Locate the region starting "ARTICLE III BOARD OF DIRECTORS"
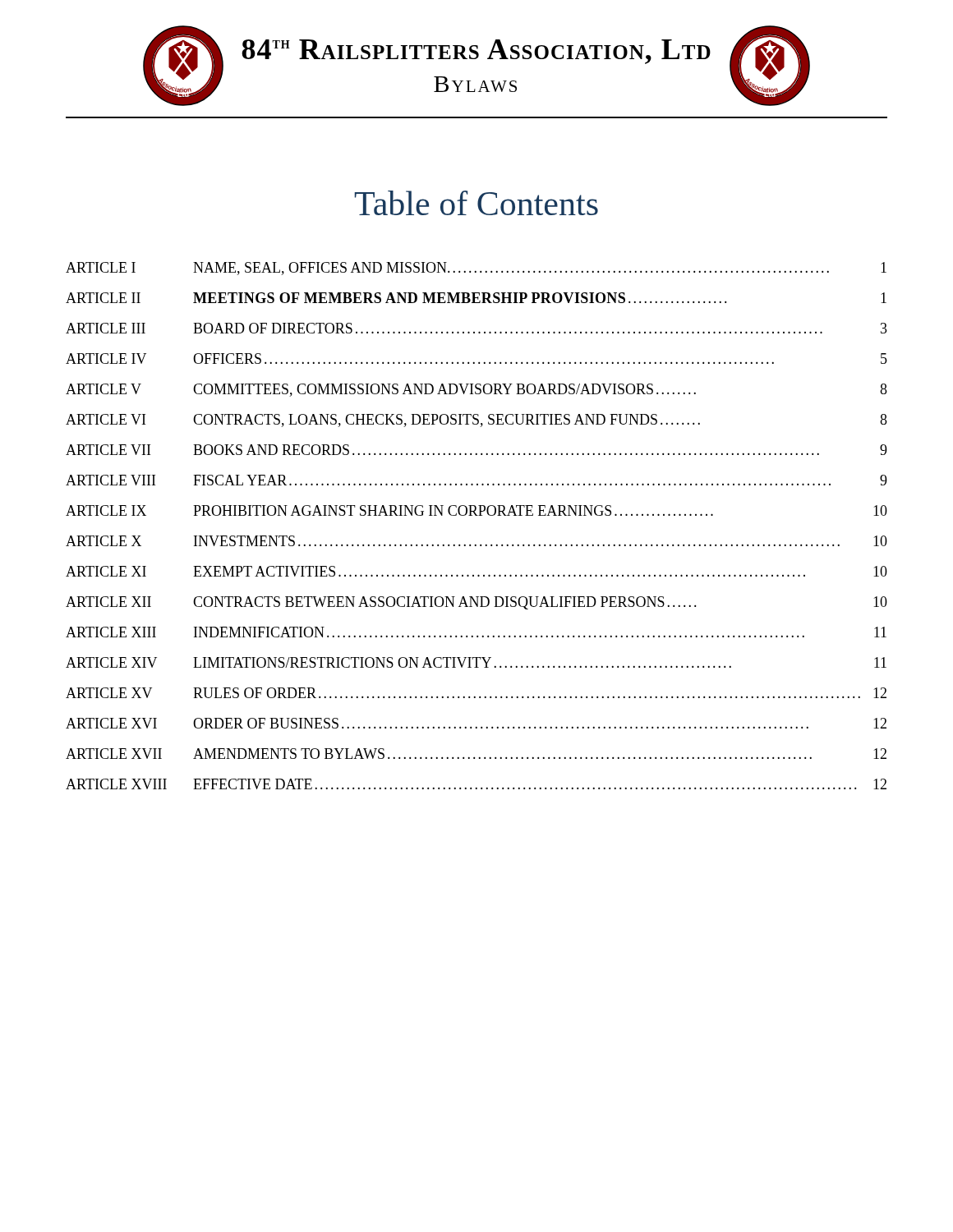This screenshot has height=1232, width=953. pos(476,329)
